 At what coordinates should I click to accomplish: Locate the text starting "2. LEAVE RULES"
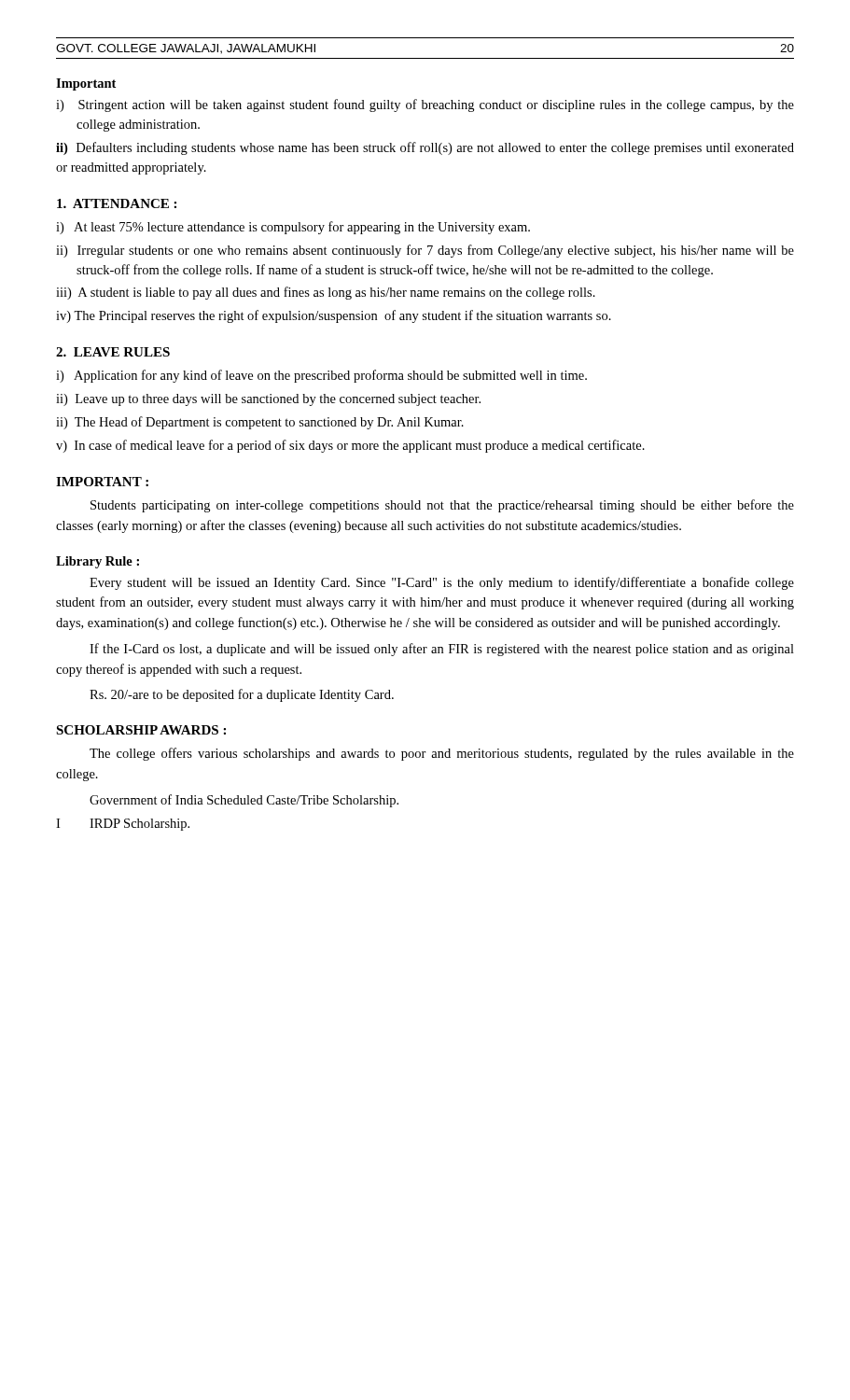[x=113, y=352]
